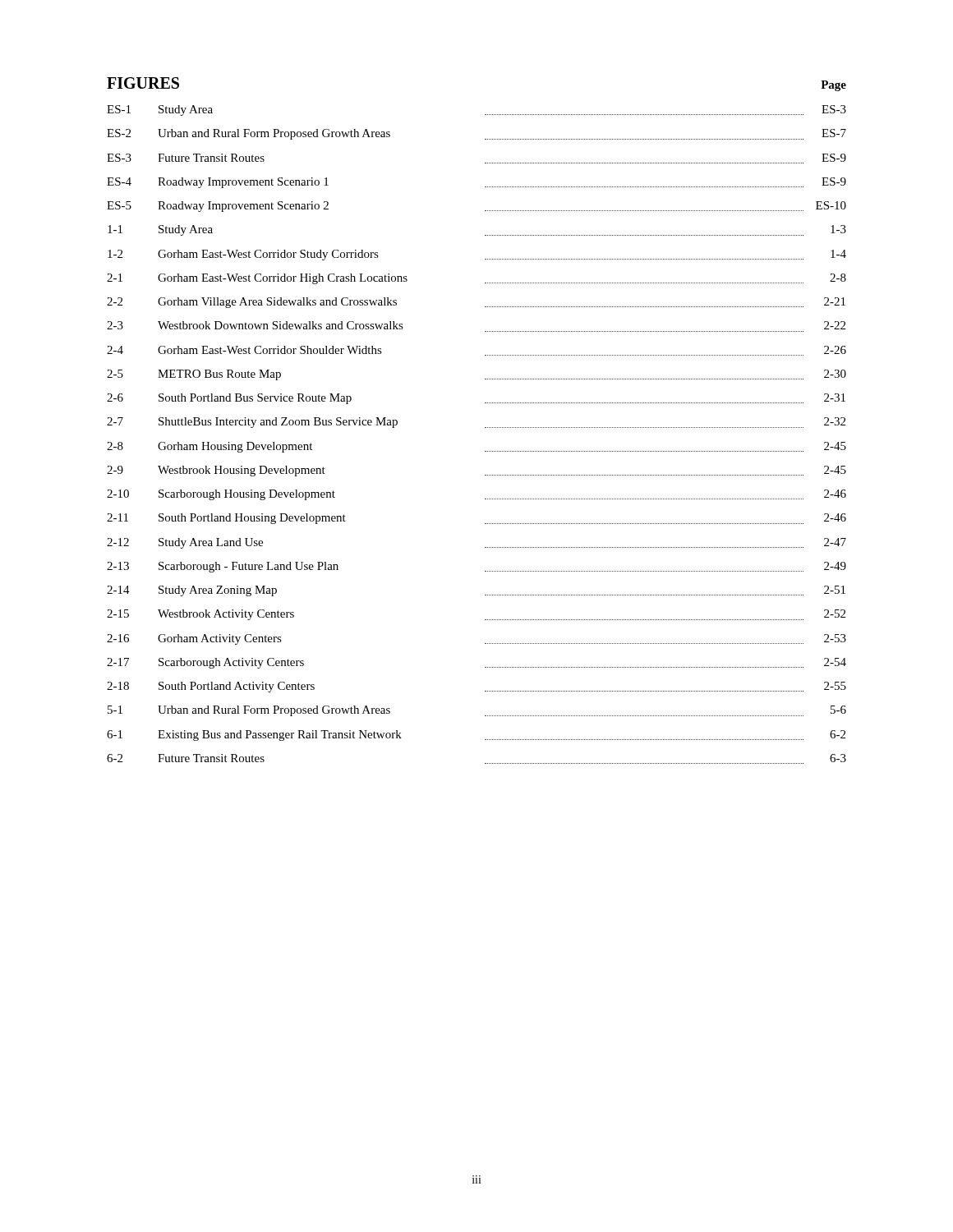Click on the list item with the text "2-17 Scarborough Activity"

coord(476,662)
